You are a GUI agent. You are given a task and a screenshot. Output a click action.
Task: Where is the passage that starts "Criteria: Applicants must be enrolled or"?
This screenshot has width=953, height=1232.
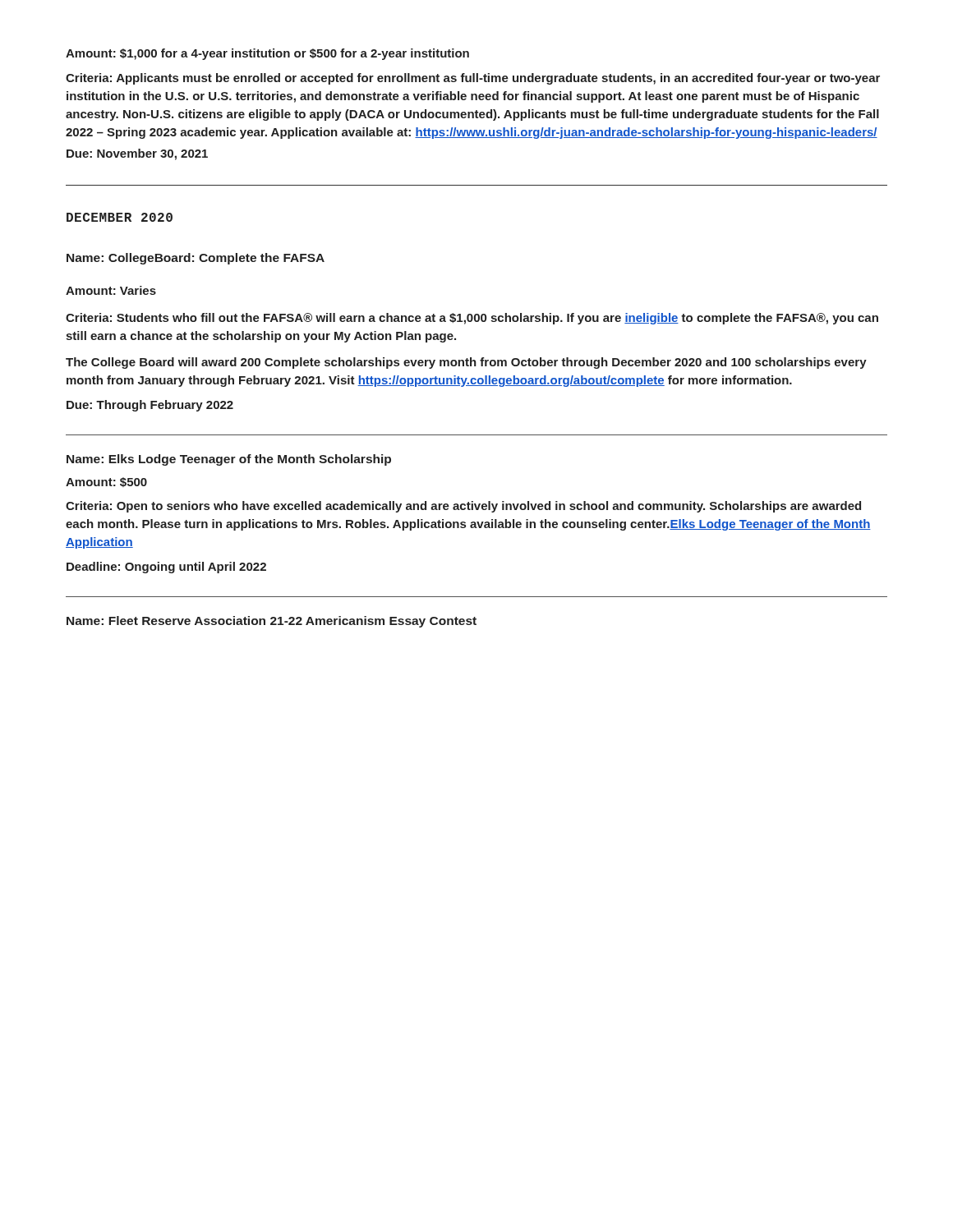click(x=473, y=105)
